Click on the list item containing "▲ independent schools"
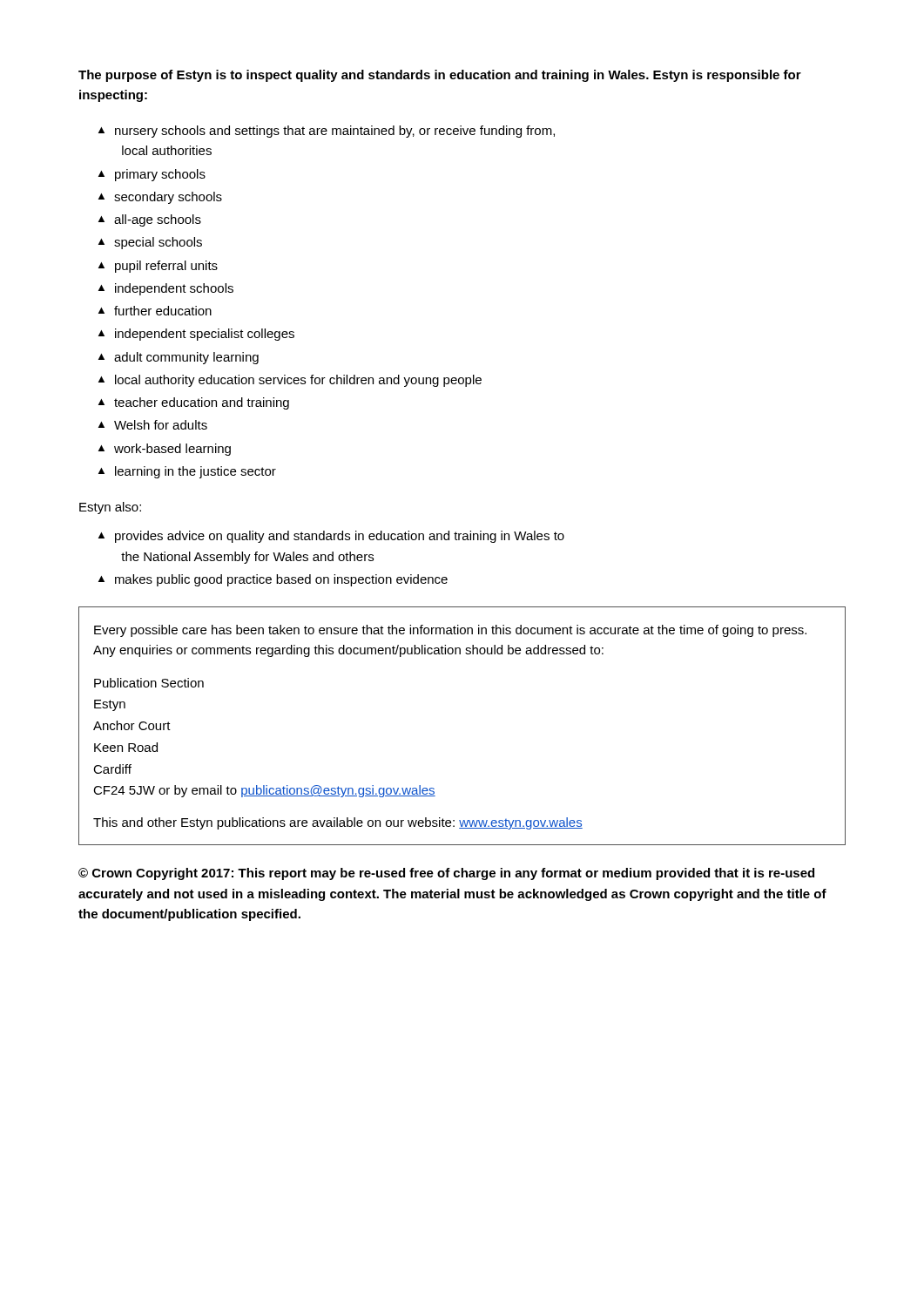 [166, 289]
